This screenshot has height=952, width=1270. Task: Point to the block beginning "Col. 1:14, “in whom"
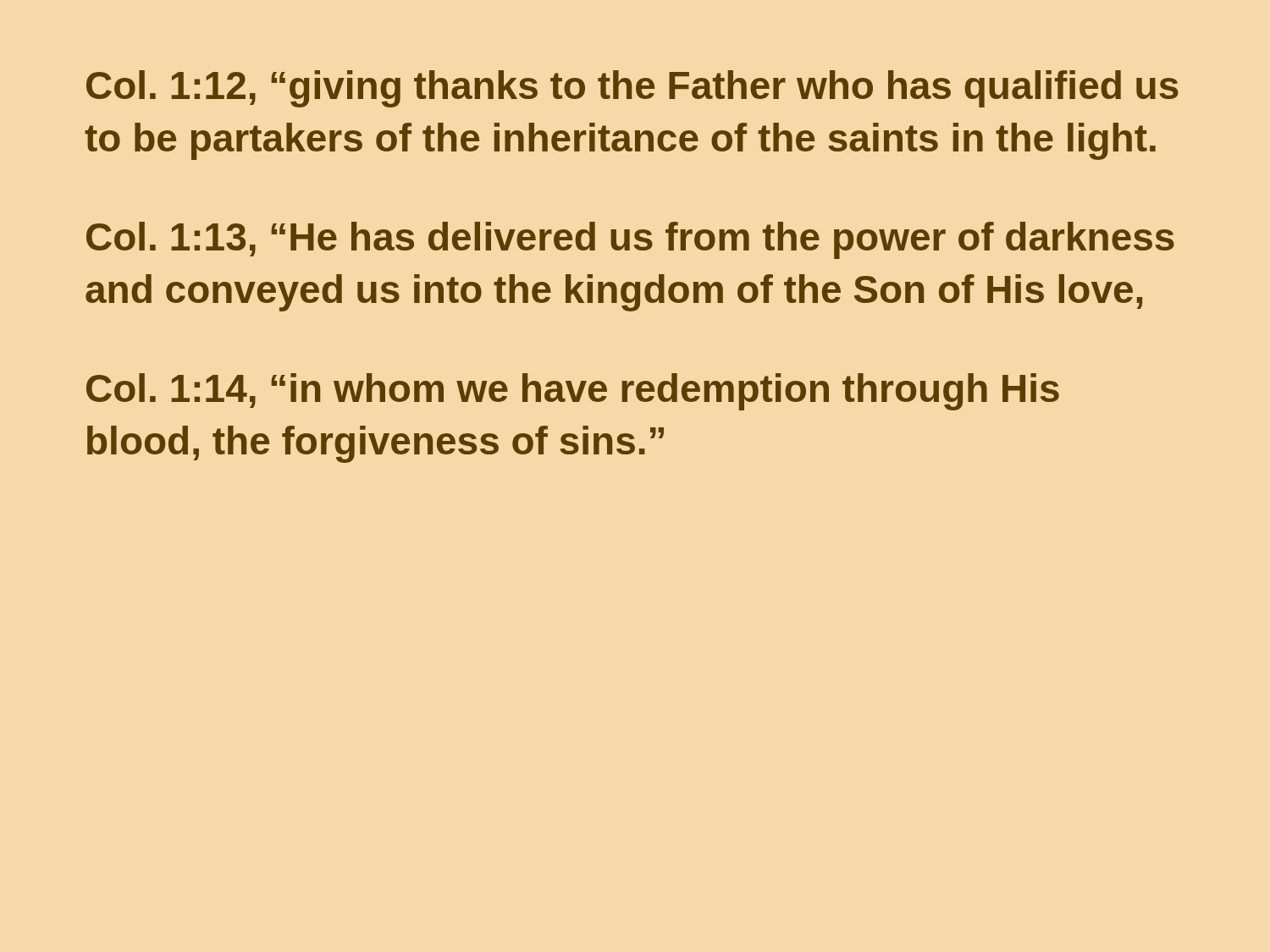click(x=573, y=415)
